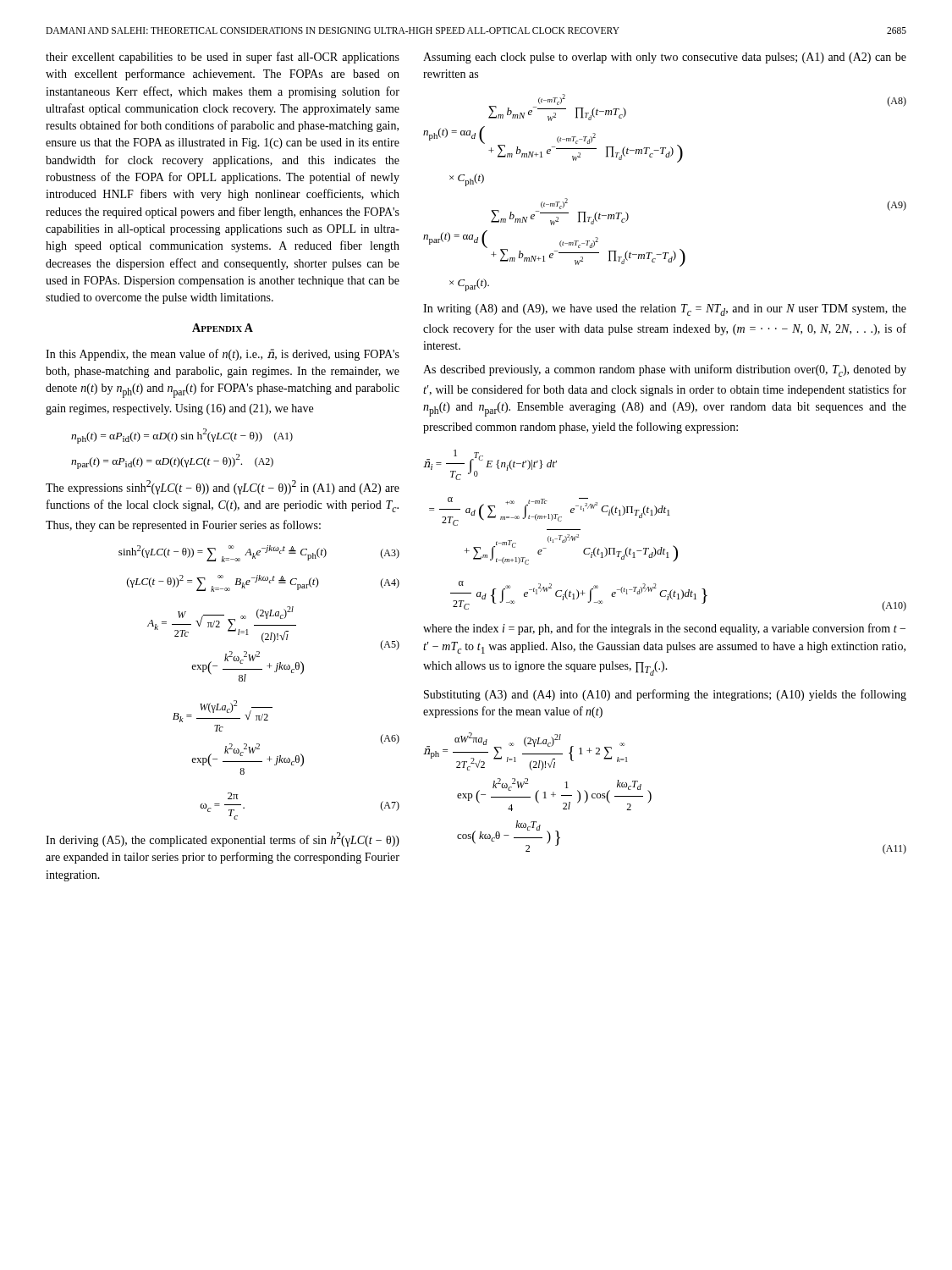Screen dimensions: 1270x952
Task: Select the text block with the text "where the index"
Action: pyautogui.click(x=665, y=671)
